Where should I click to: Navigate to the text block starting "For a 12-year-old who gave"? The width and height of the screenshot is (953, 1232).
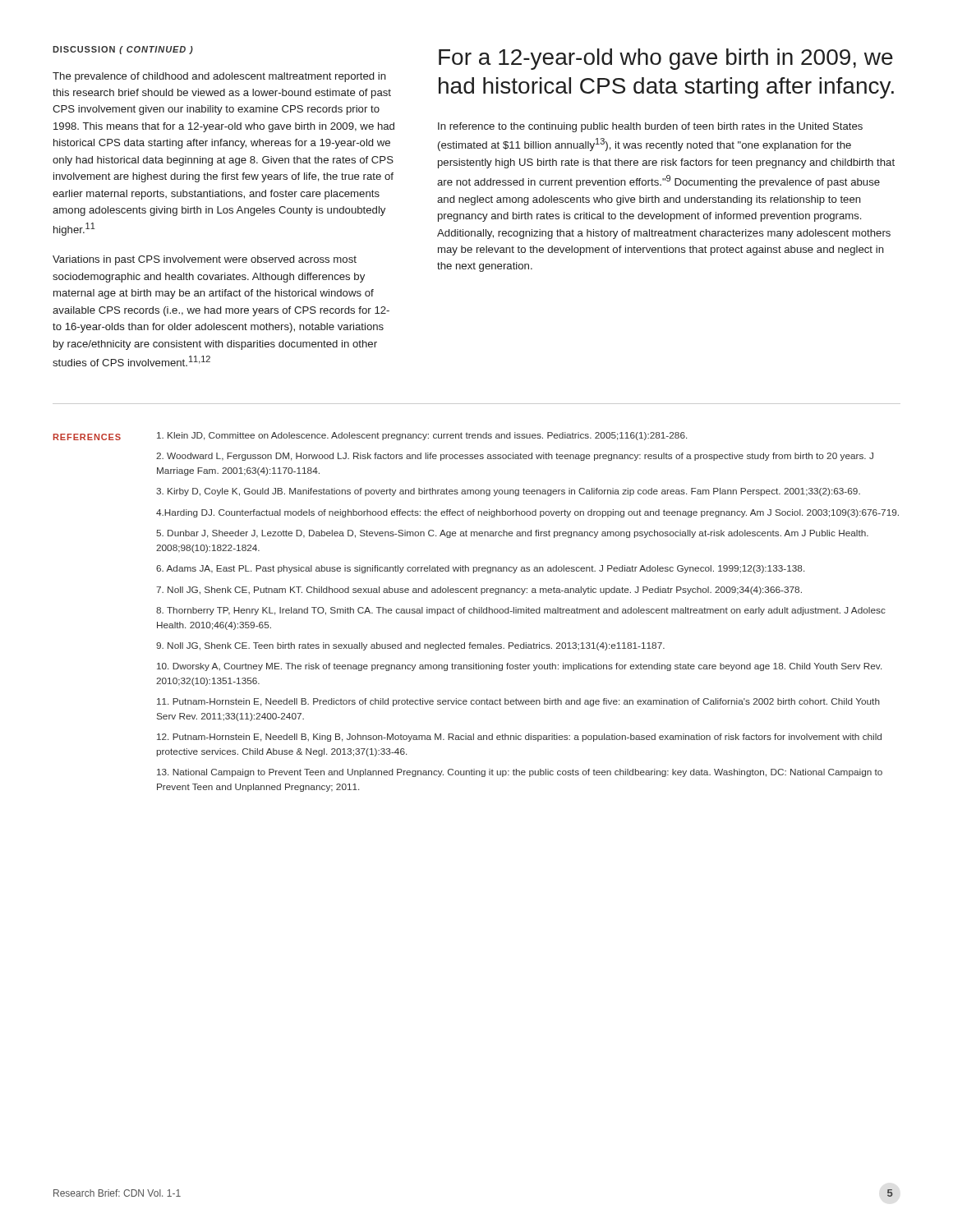point(666,71)
